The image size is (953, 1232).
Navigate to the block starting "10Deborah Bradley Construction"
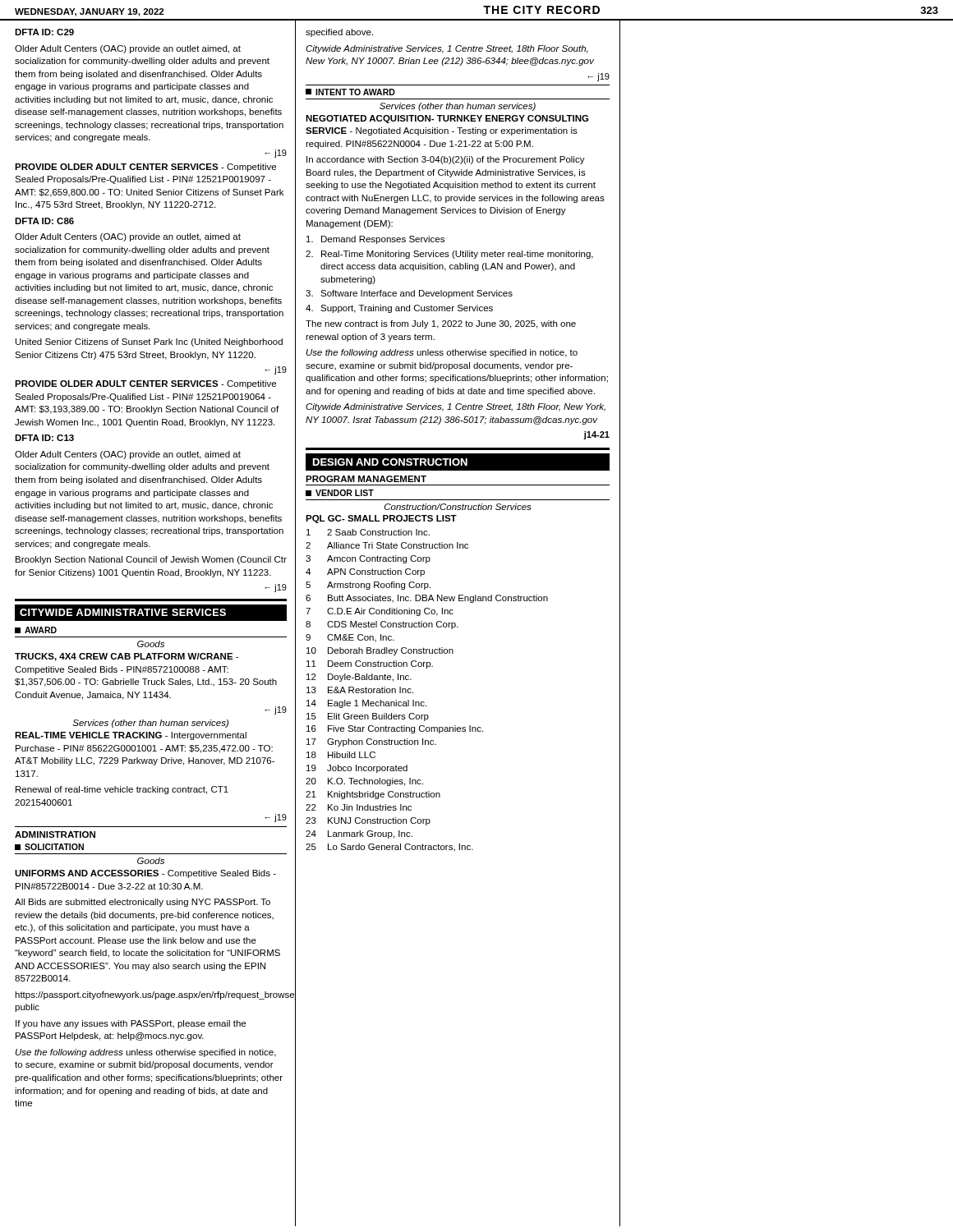point(380,651)
